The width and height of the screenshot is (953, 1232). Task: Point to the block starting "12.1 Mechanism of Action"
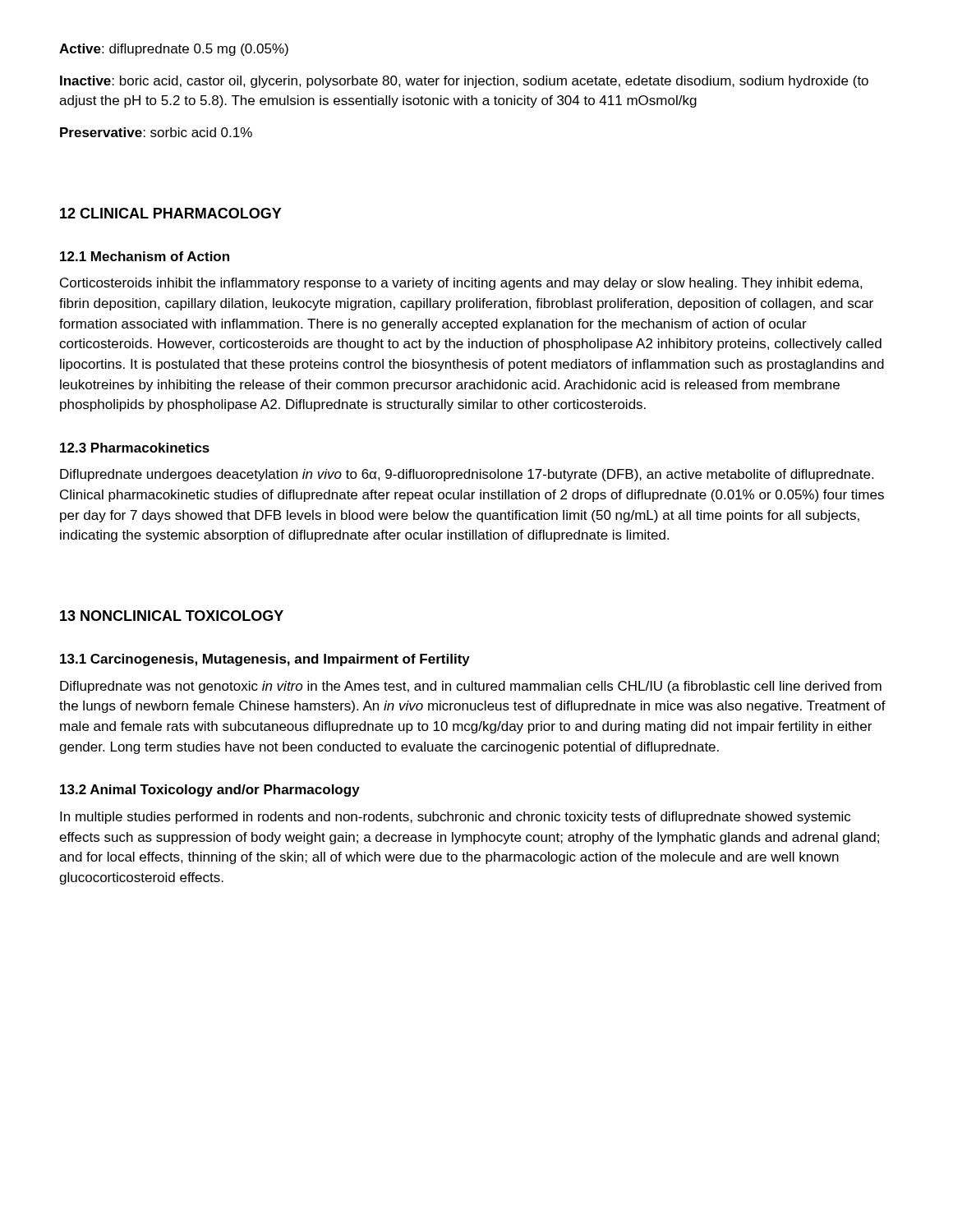pyautogui.click(x=145, y=256)
